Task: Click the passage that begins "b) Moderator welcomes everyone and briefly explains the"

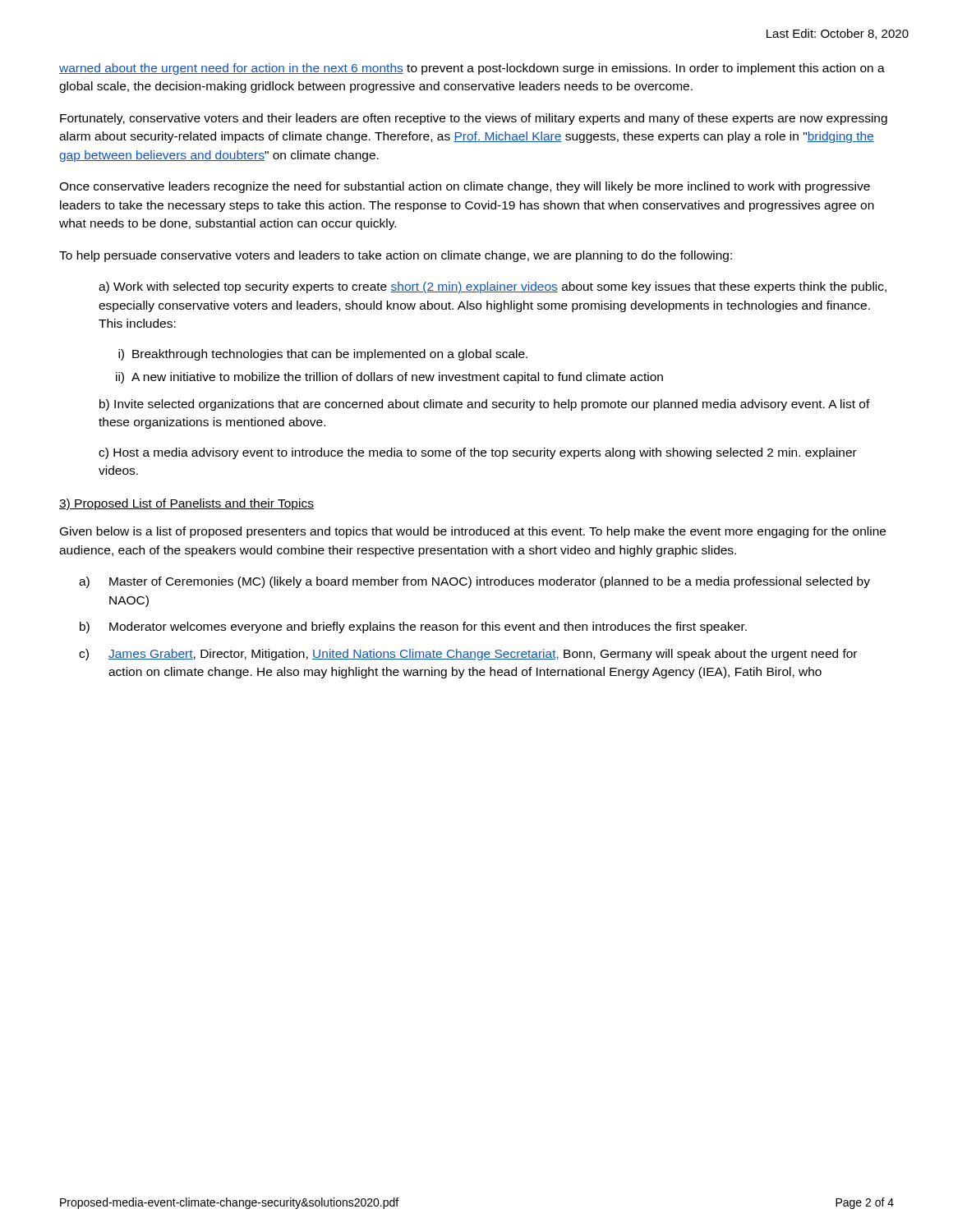Action: coord(486,627)
